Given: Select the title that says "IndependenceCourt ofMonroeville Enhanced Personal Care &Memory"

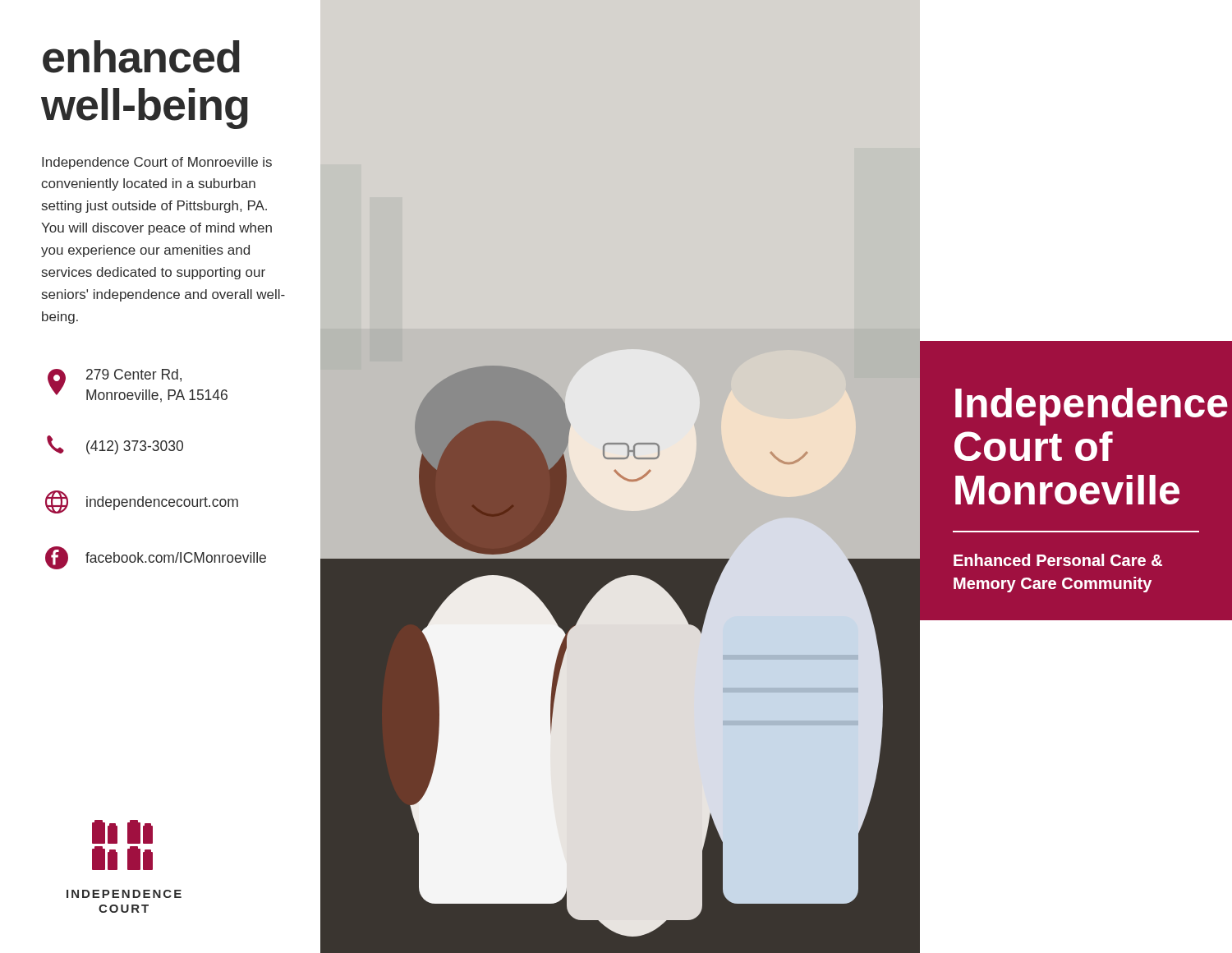Looking at the screenshot, I should tap(1091, 488).
